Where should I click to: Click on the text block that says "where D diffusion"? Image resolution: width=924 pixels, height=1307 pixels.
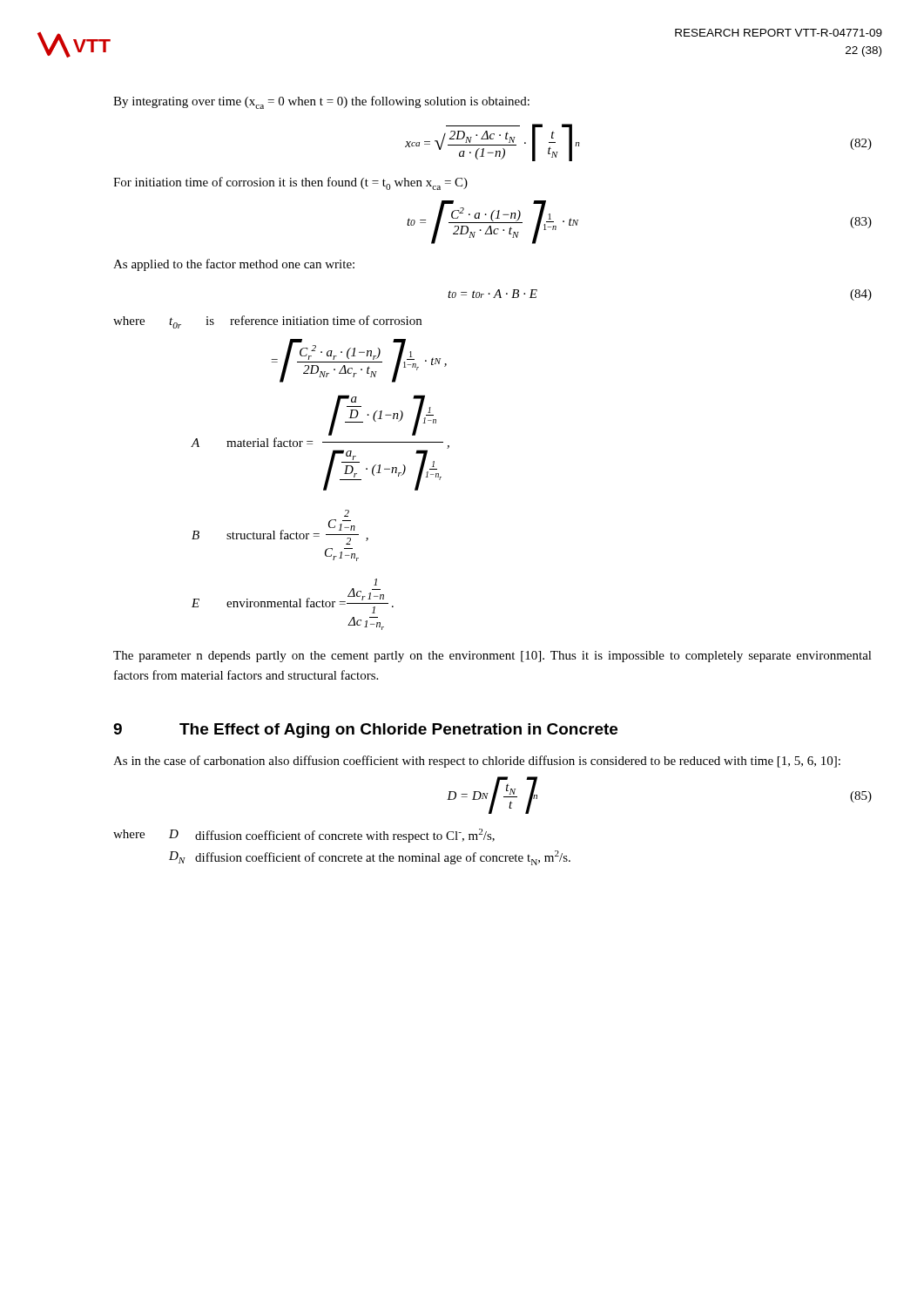click(492, 847)
